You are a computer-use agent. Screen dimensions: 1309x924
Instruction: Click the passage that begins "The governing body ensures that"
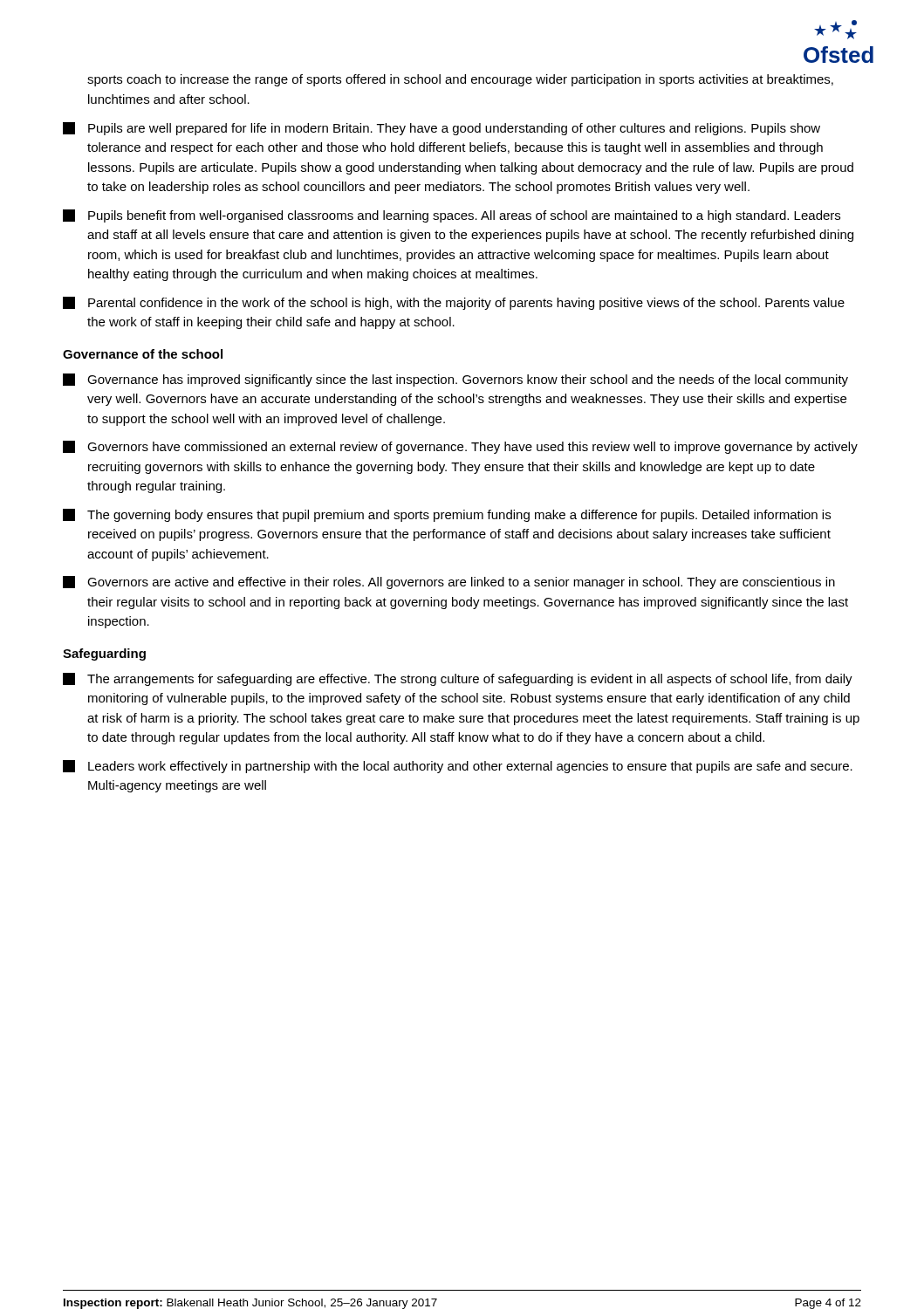point(462,534)
